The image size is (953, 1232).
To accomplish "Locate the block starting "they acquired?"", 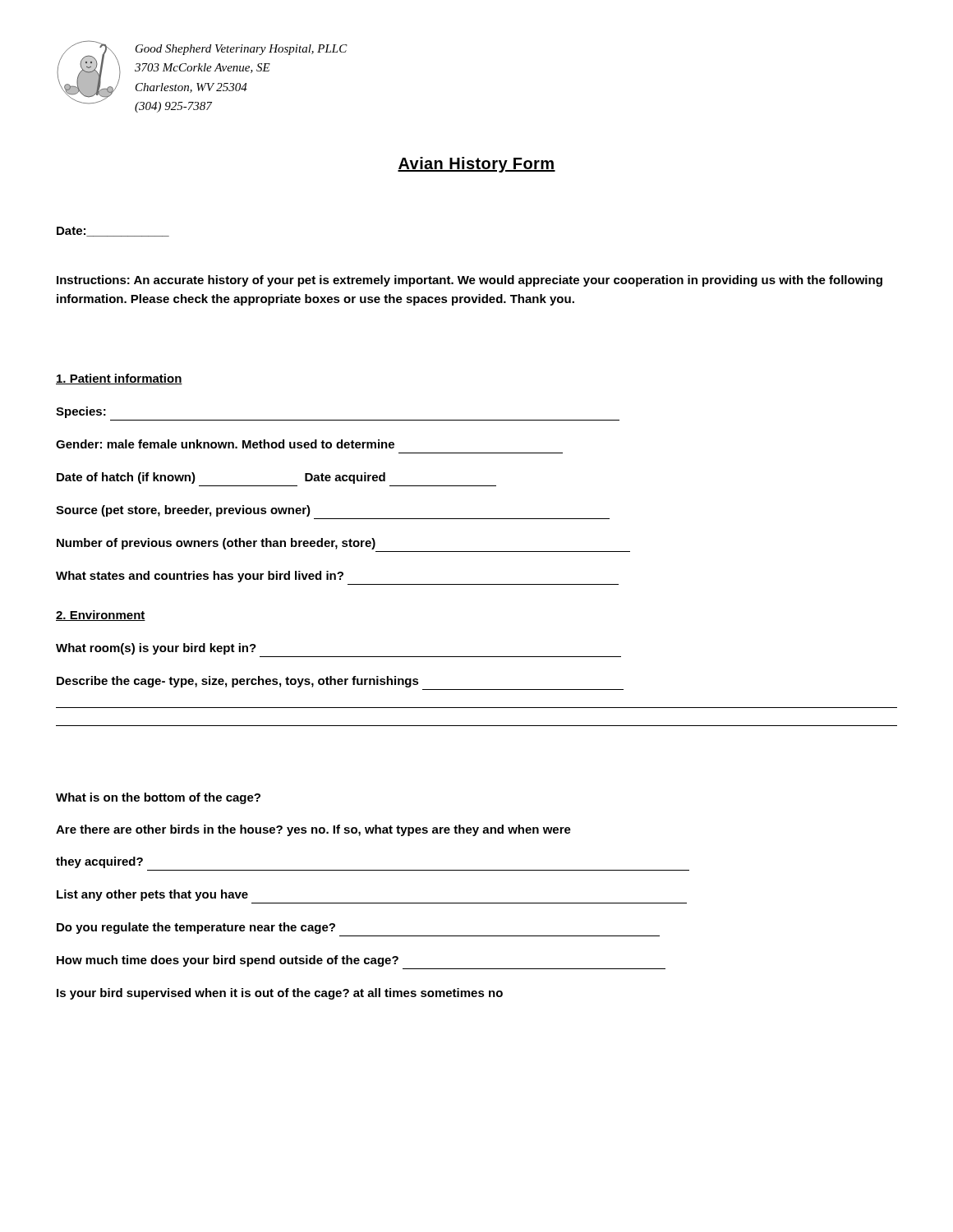I will [373, 861].
